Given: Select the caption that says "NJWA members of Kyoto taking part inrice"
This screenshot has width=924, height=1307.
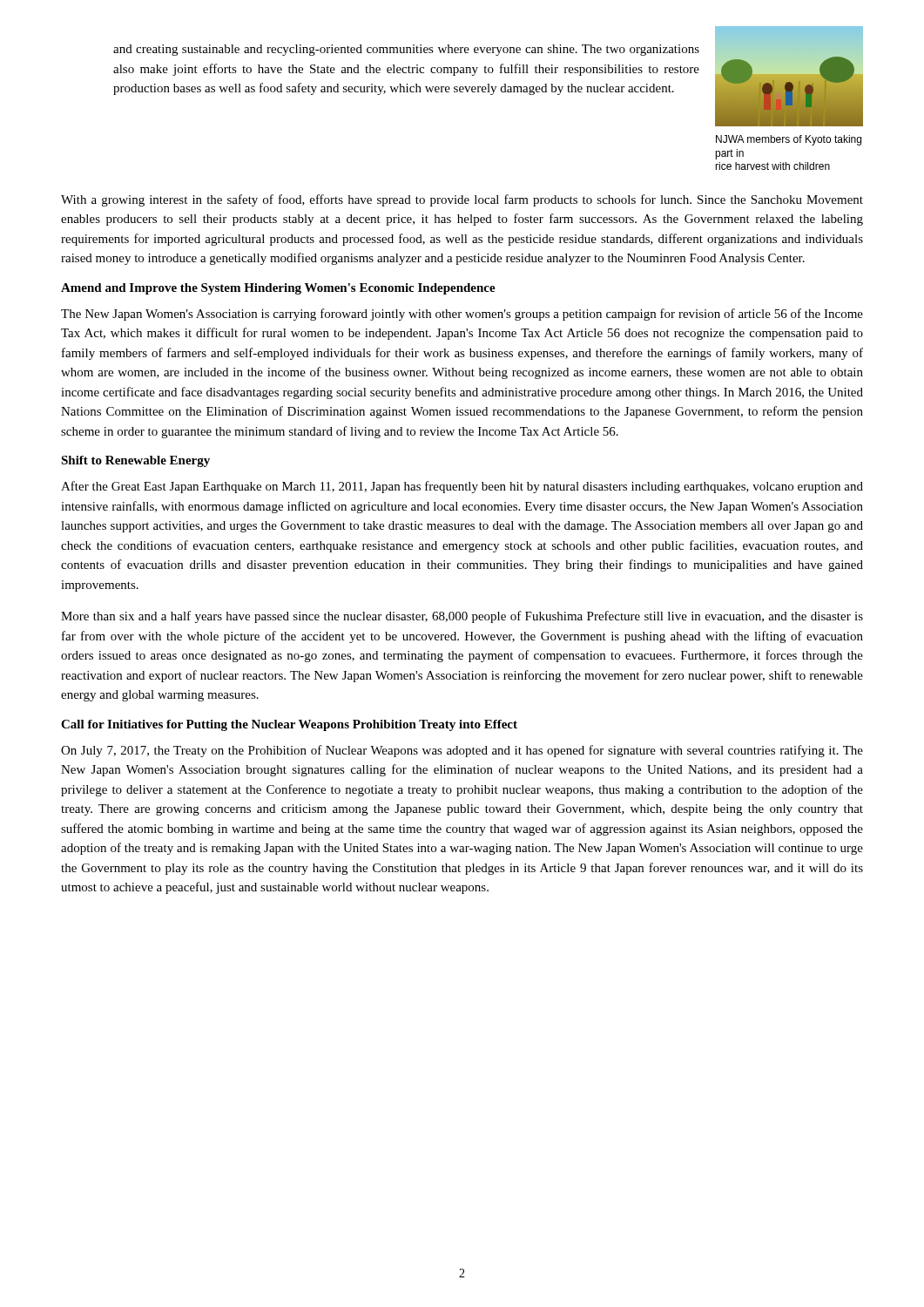Looking at the screenshot, I should point(789,153).
